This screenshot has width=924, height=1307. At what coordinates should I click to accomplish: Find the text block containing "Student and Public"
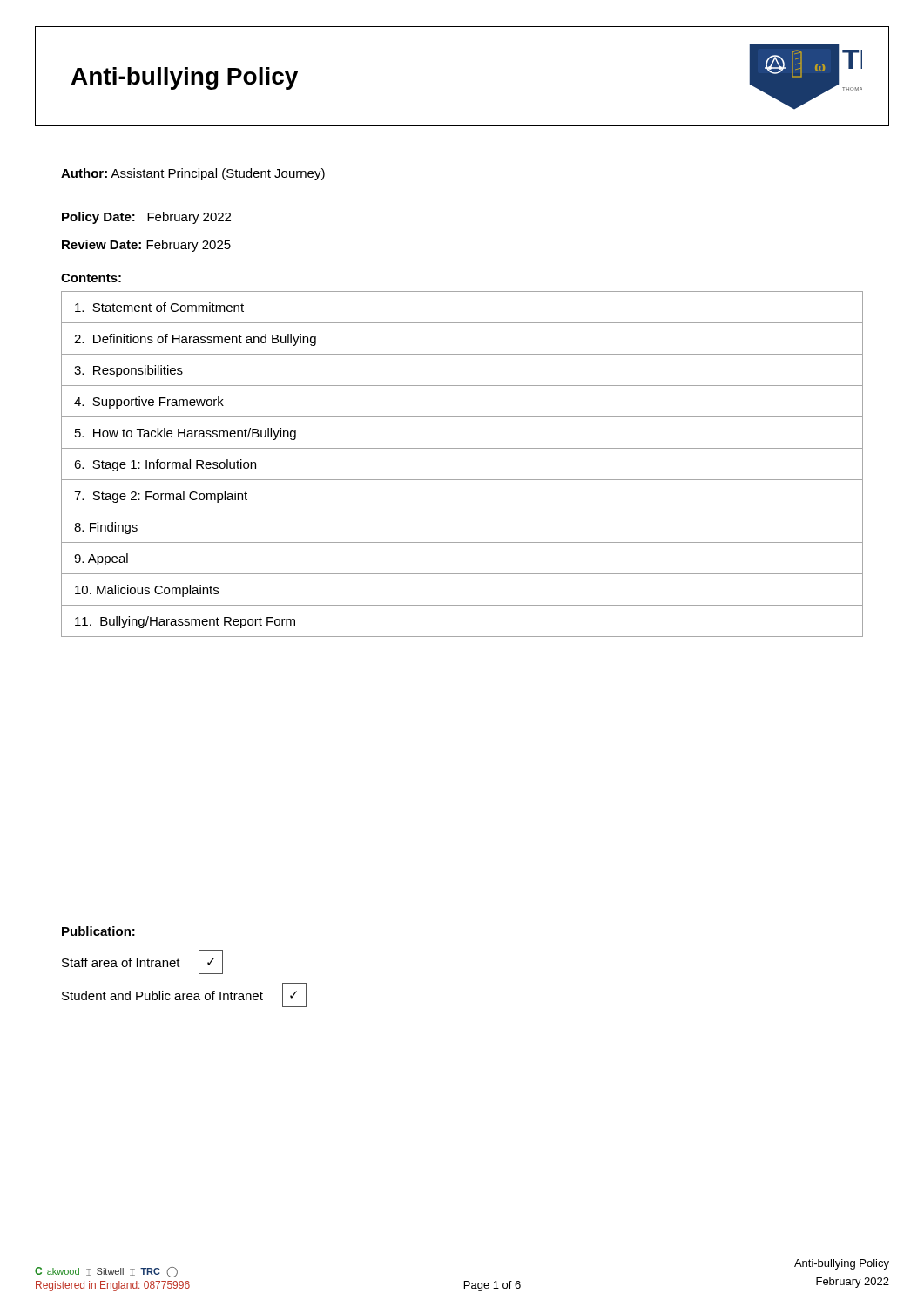point(184,995)
